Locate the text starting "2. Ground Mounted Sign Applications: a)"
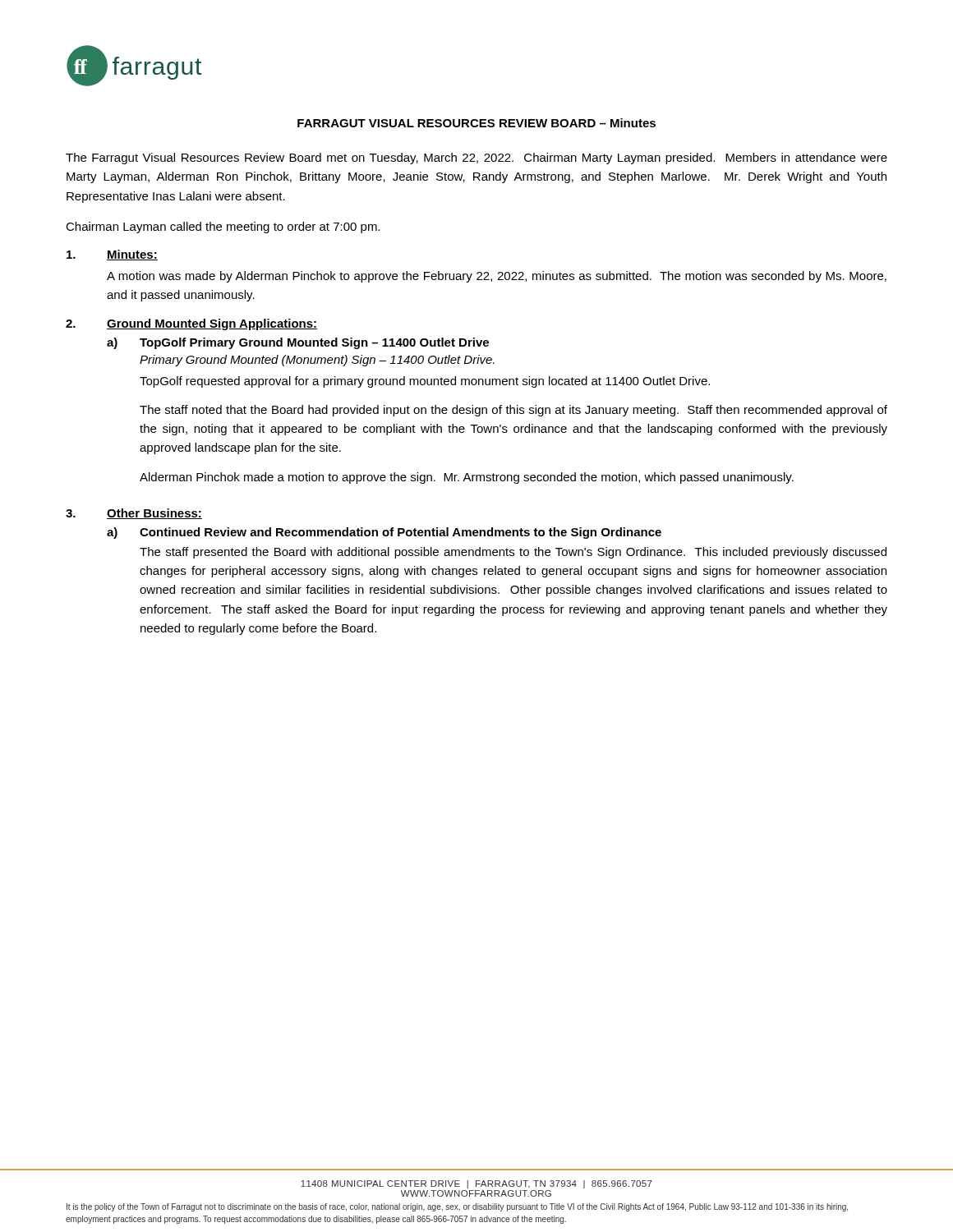 pyautogui.click(x=476, y=407)
